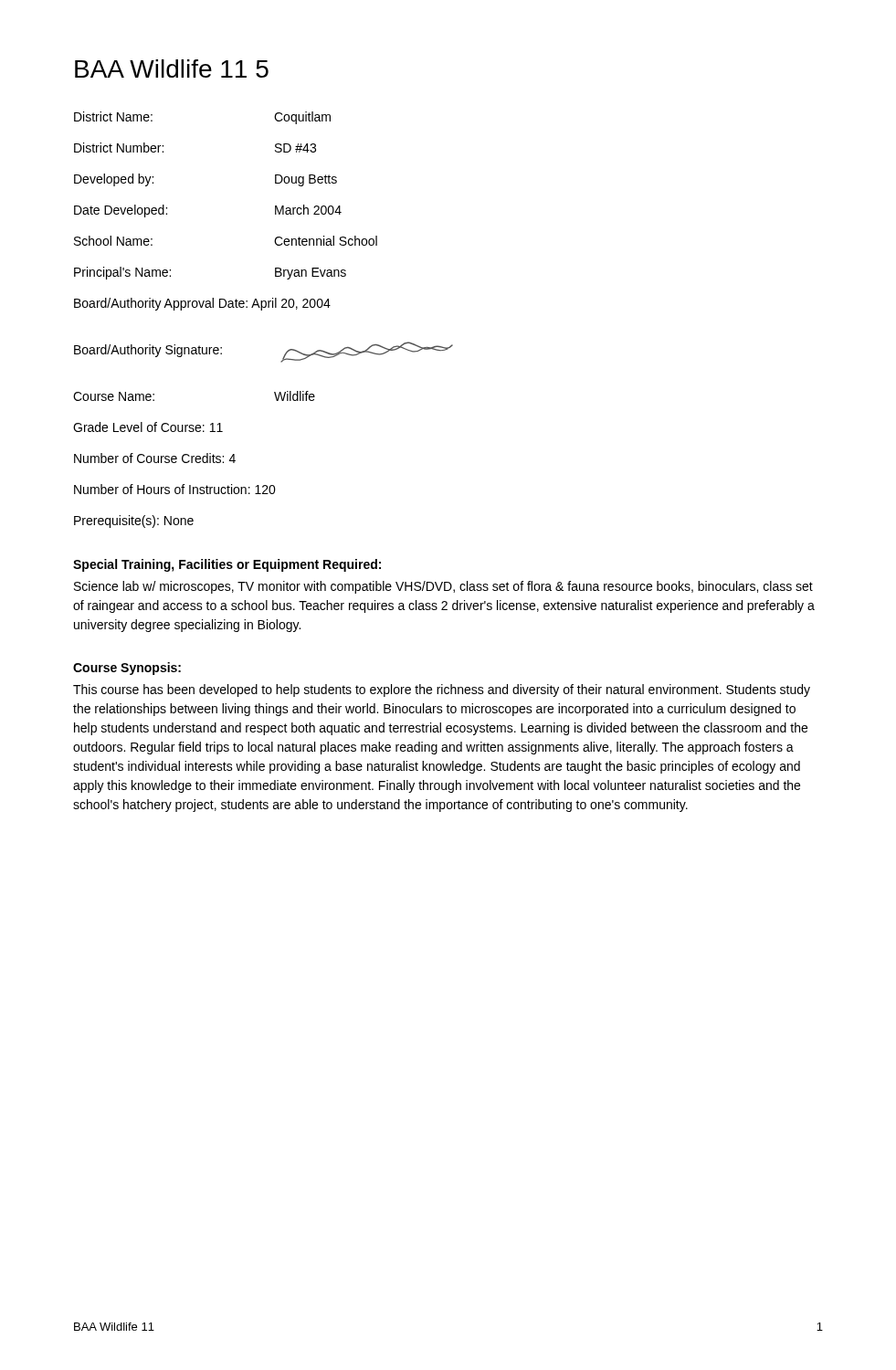Screen dimensions: 1370x896
Task: Navigate to the passage starting "District Number: SD #43"
Action: click(120, 148)
